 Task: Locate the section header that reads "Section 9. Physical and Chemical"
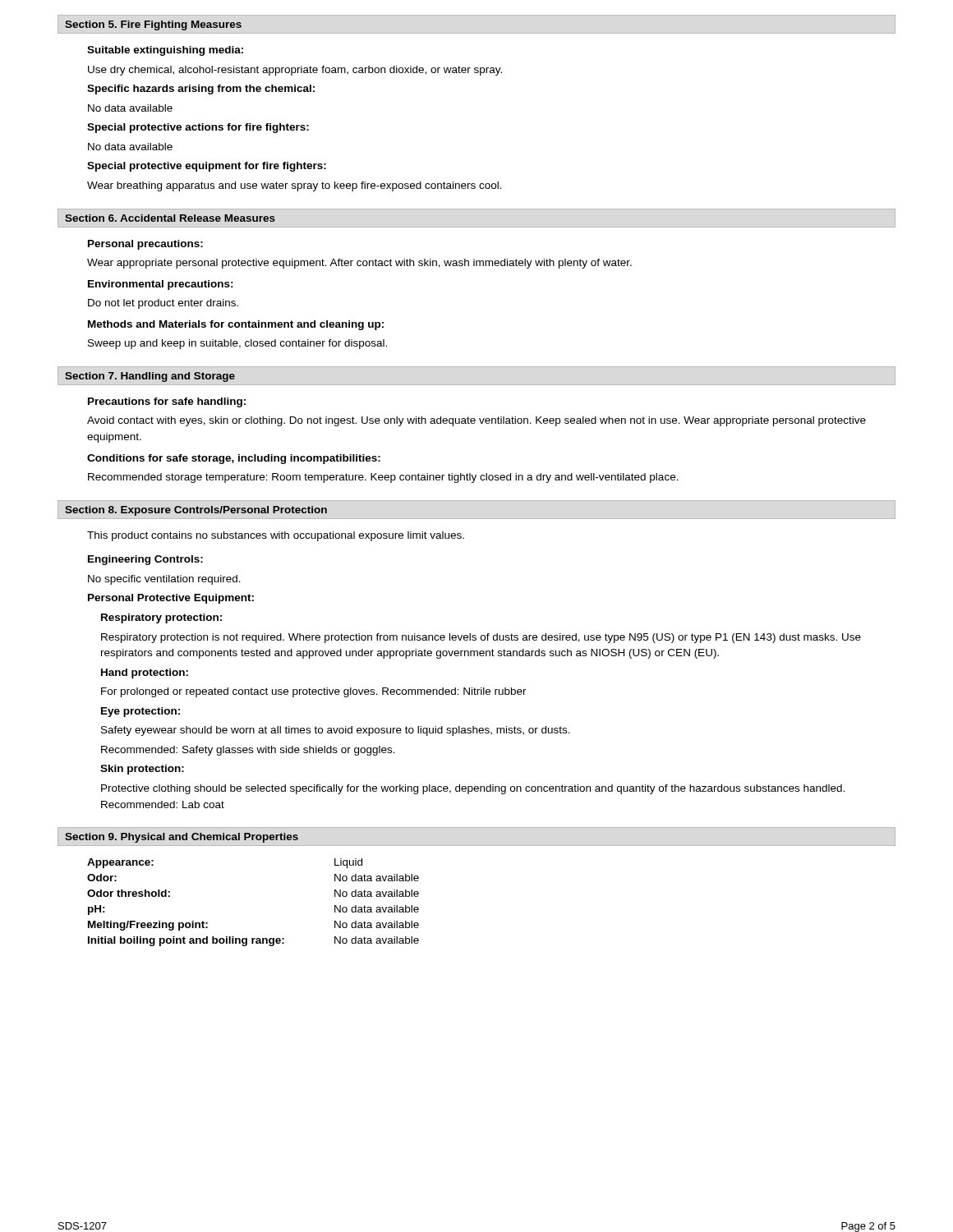[x=182, y=837]
